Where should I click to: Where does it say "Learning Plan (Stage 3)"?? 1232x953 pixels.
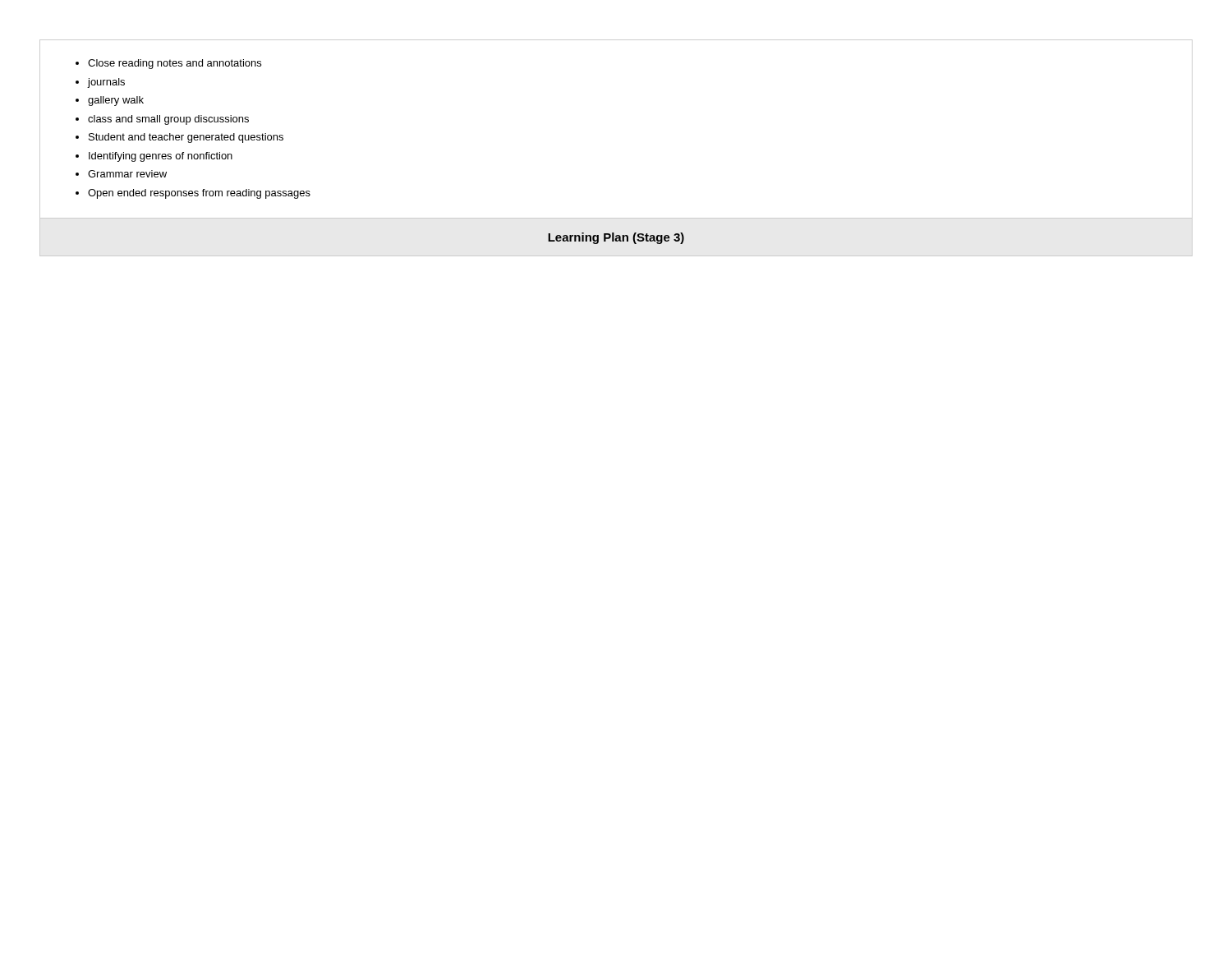pos(616,237)
